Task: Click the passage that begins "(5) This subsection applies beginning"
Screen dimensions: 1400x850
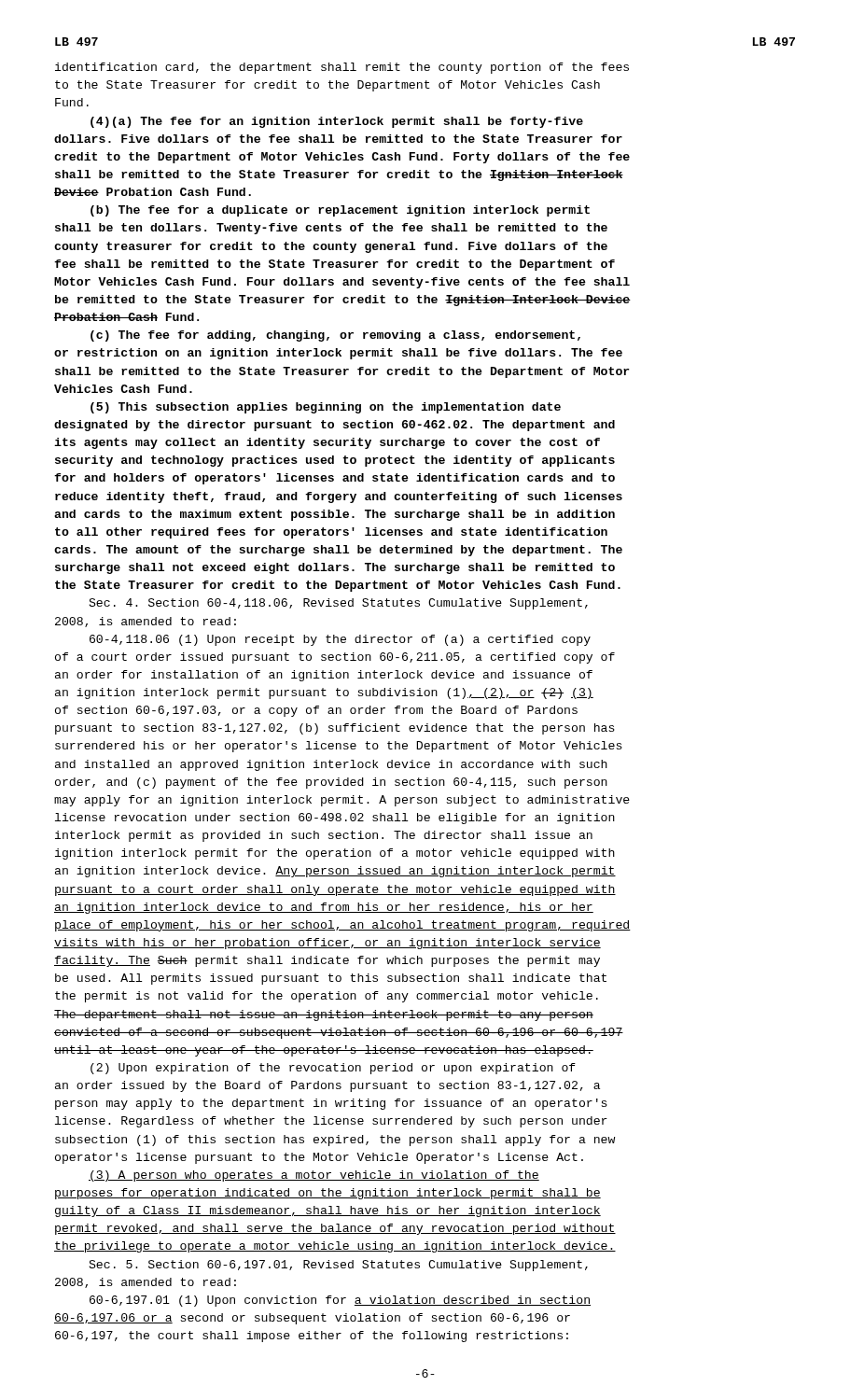Action: (x=425, y=497)
